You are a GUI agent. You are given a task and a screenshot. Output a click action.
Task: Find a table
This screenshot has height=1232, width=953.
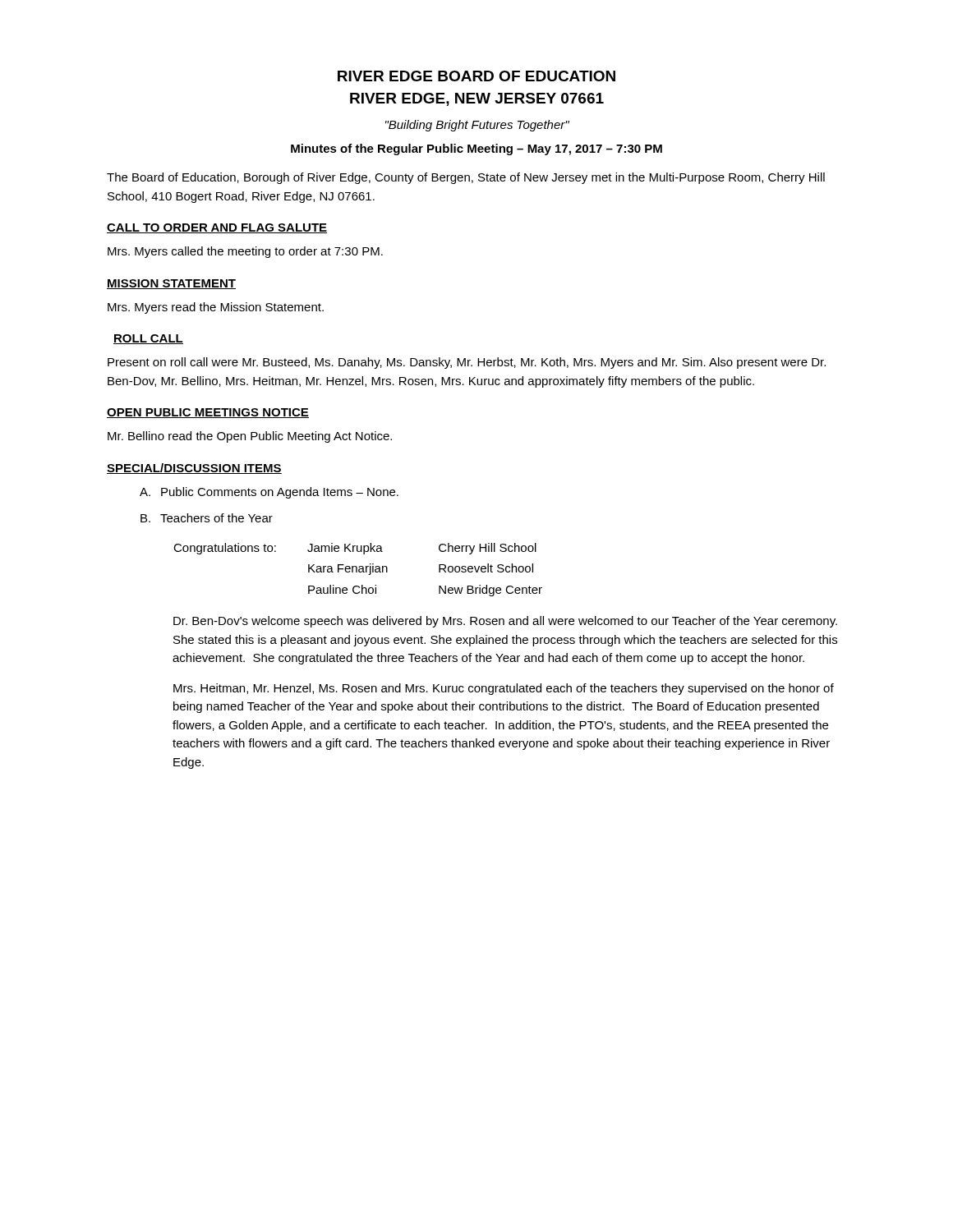coord(509,568)
